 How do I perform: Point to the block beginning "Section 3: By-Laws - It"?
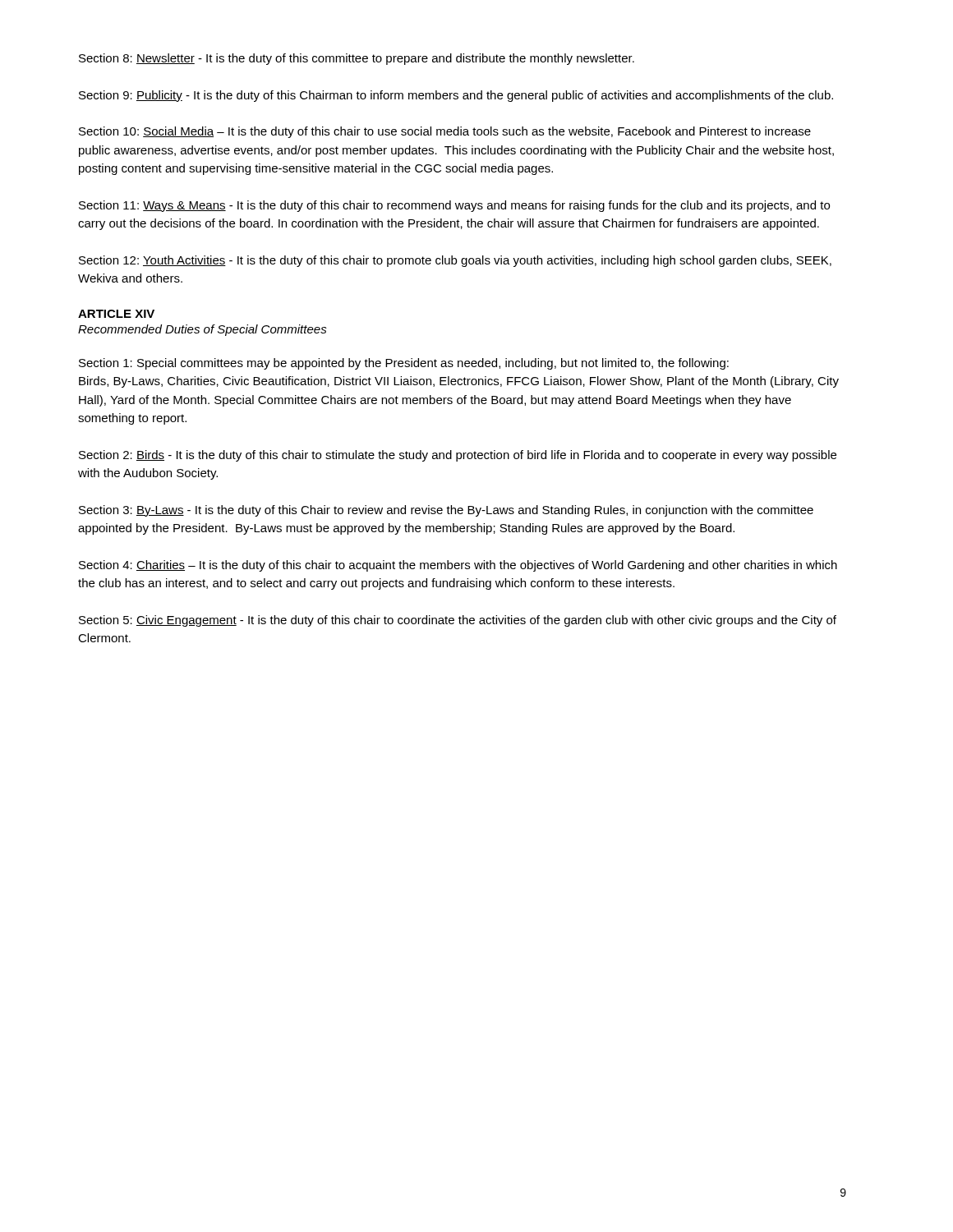pos(446,518)
